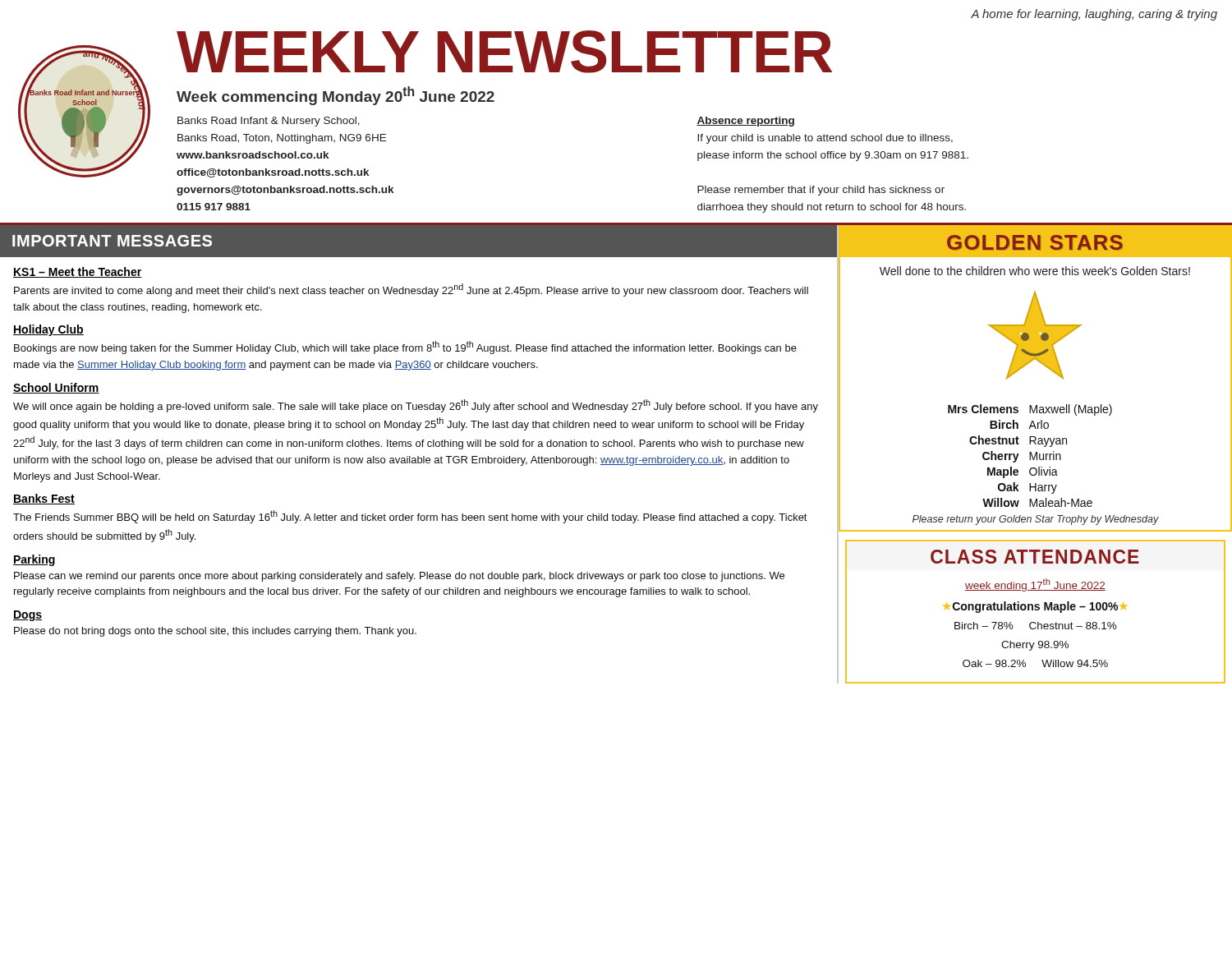Point to the block beginning "Parents are invited"

tap(411, 297)
